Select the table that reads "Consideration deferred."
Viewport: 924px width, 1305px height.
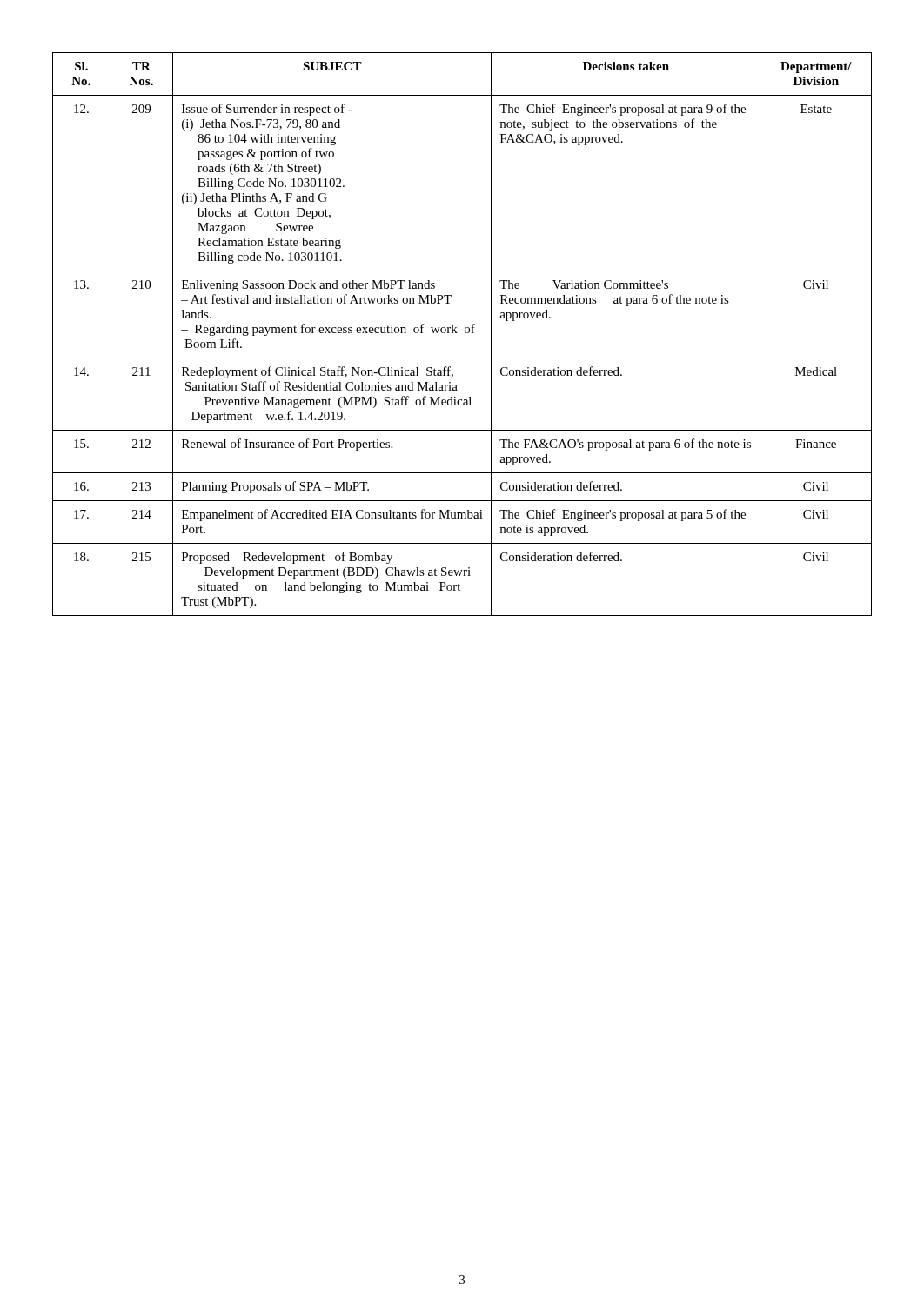coord(462,334)
